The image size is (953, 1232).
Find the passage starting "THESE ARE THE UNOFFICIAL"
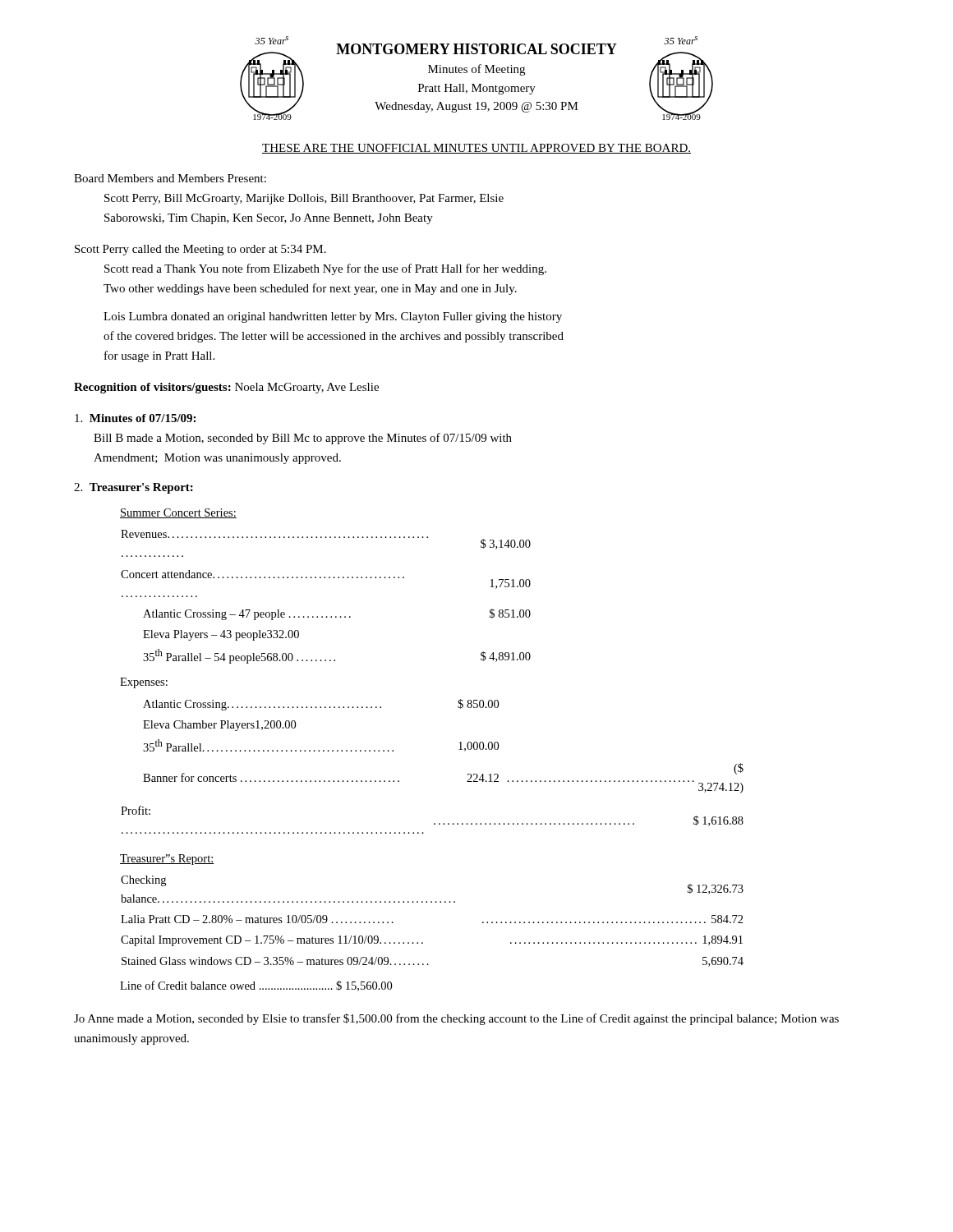pos(476,148)
